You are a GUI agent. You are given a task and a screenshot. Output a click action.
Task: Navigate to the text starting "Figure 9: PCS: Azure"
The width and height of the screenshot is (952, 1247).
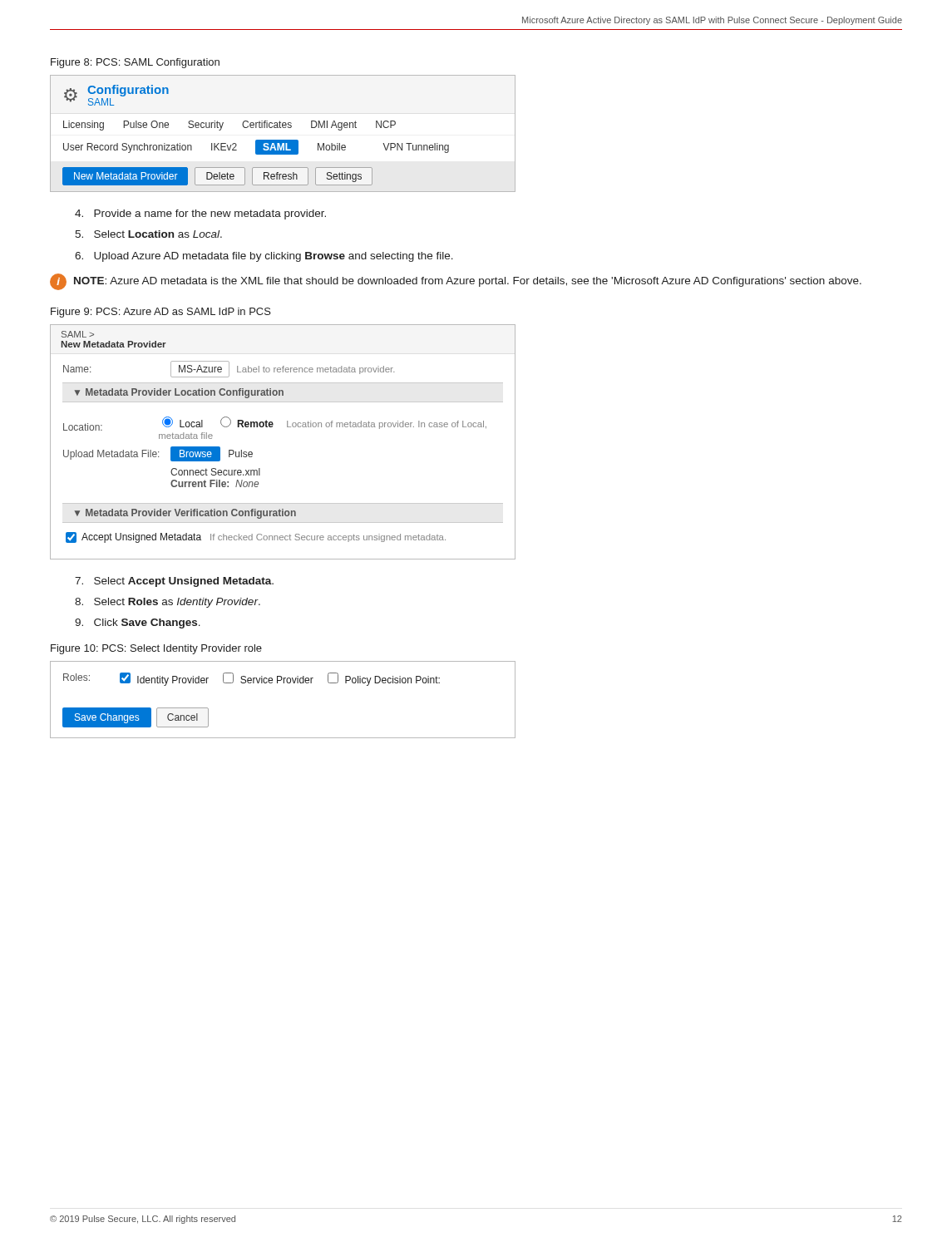160,311
